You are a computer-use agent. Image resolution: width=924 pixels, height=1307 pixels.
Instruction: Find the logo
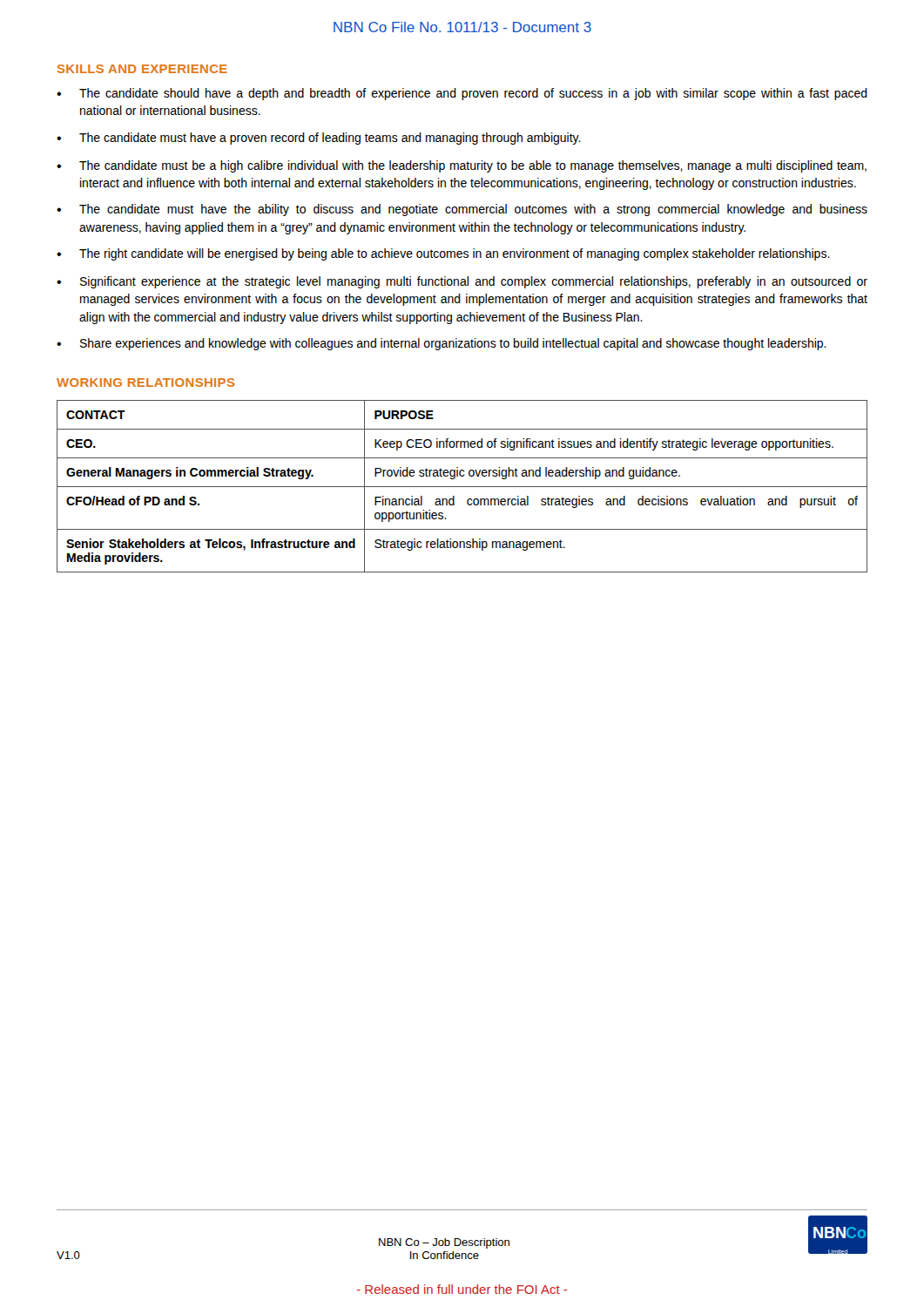(x=838, y=1236)
